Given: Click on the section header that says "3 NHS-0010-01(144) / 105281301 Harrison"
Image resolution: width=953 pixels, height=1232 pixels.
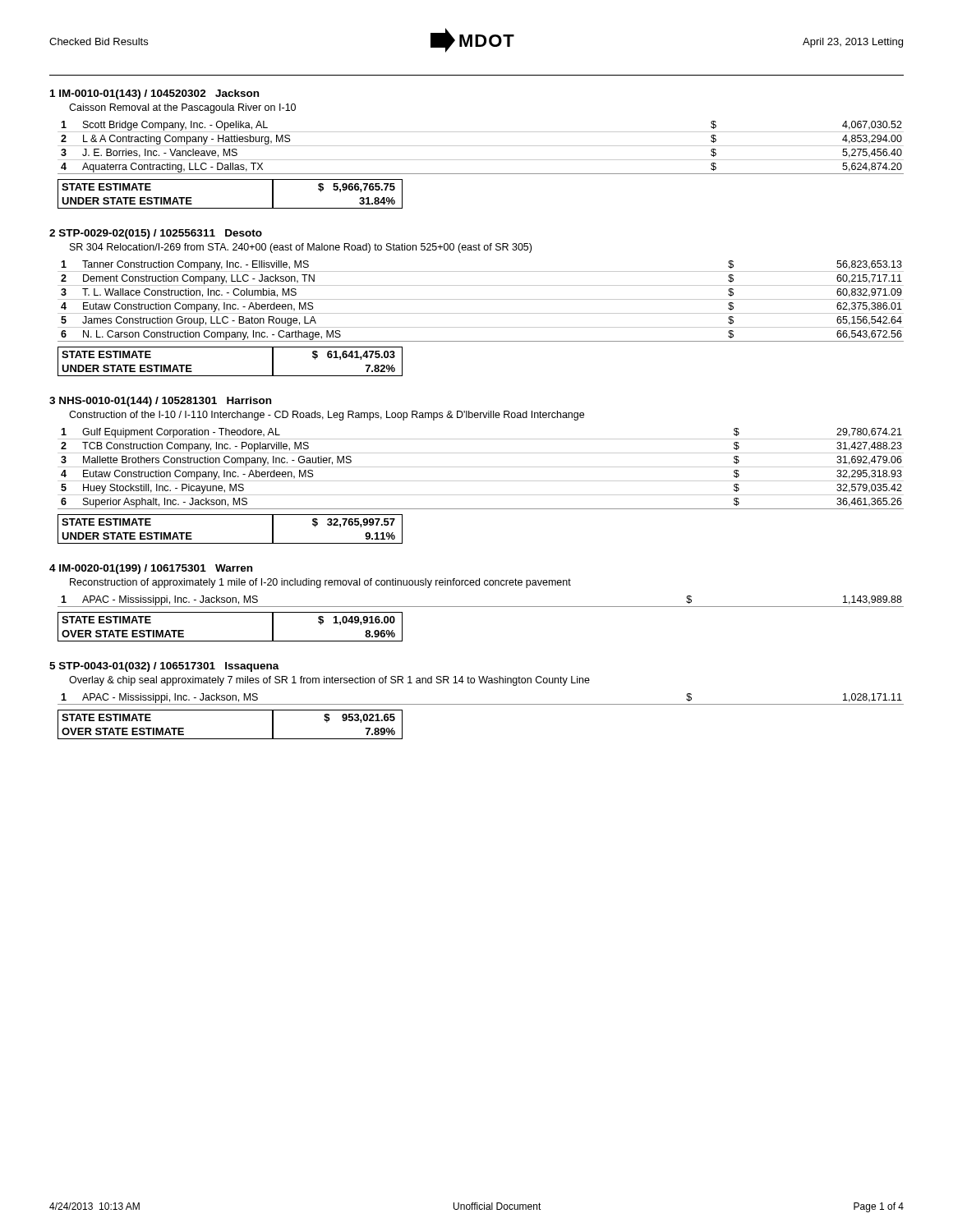Looking at the screenshot, I should (x=161, y=400).
